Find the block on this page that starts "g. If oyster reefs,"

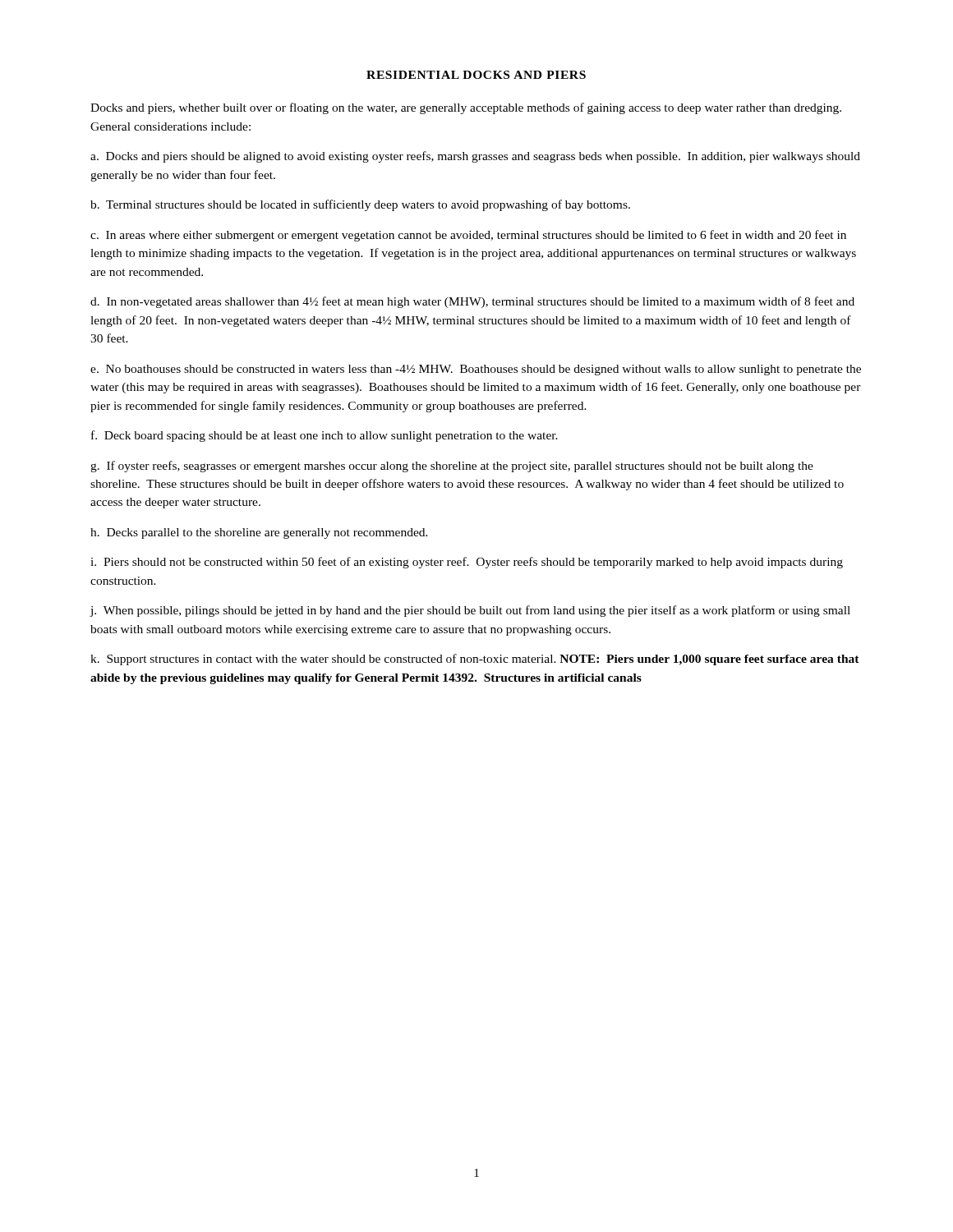click(x=467, y=483)
